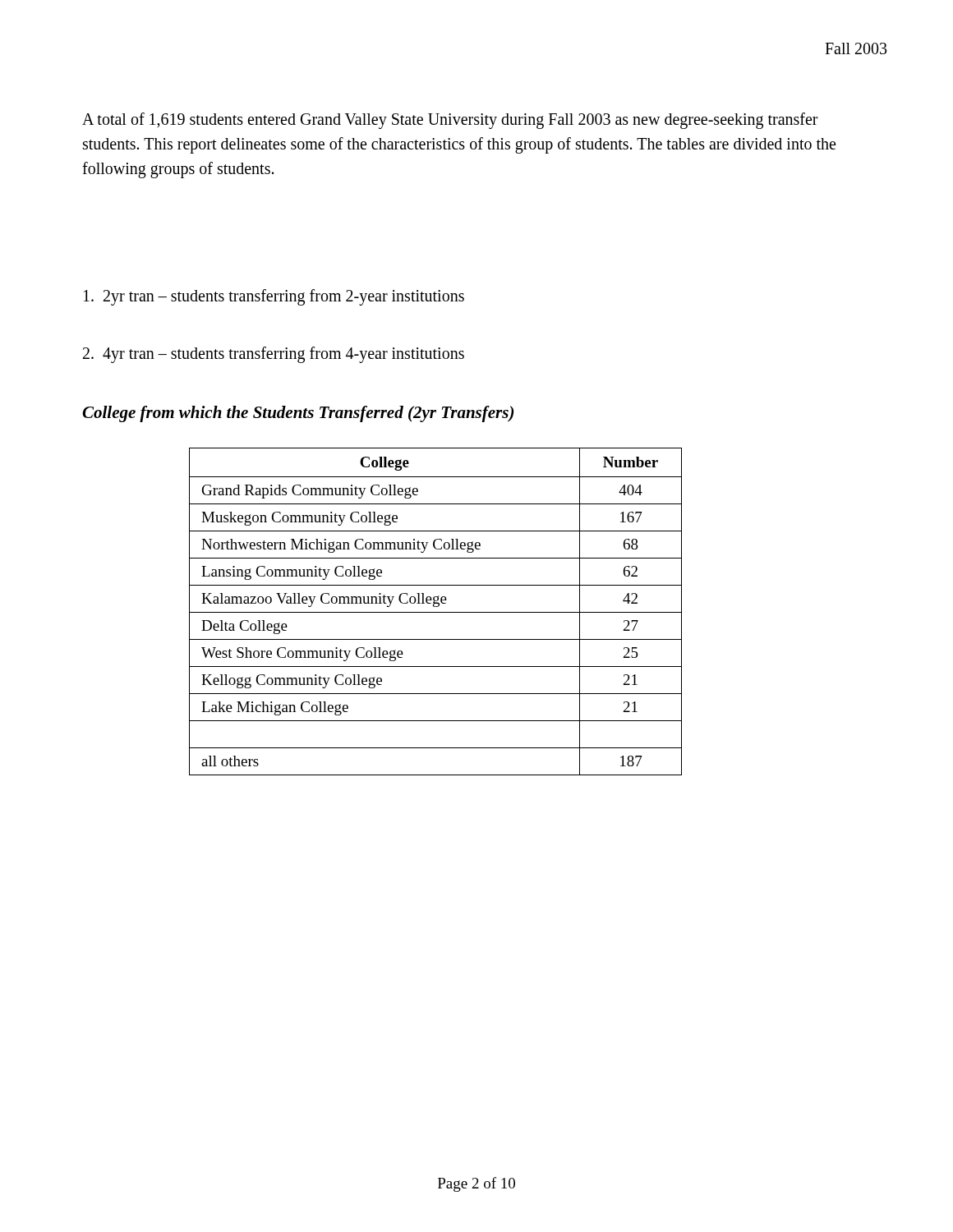Locate a table

(x=435, y=611)
